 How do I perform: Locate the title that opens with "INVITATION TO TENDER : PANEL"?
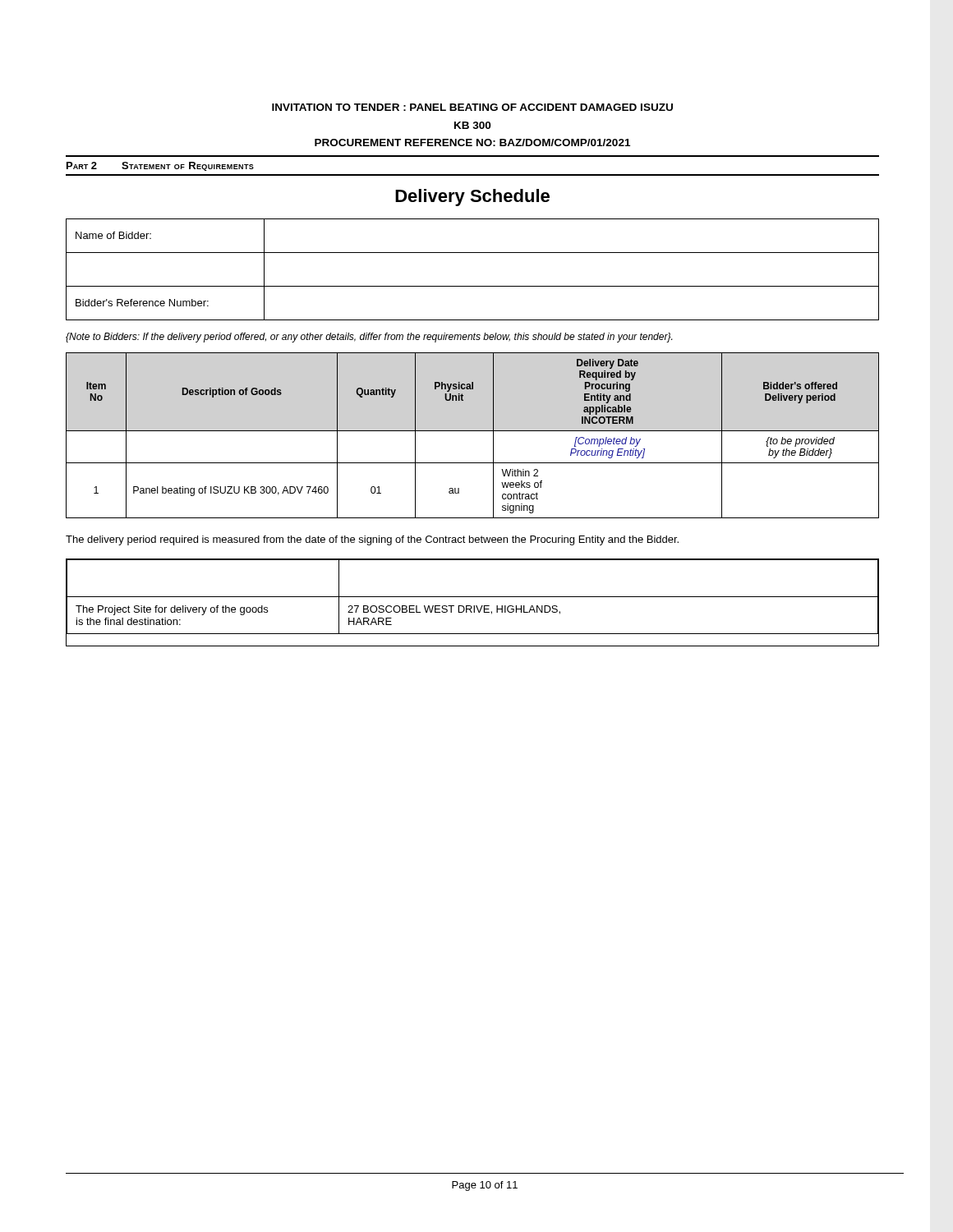[472, 125]
